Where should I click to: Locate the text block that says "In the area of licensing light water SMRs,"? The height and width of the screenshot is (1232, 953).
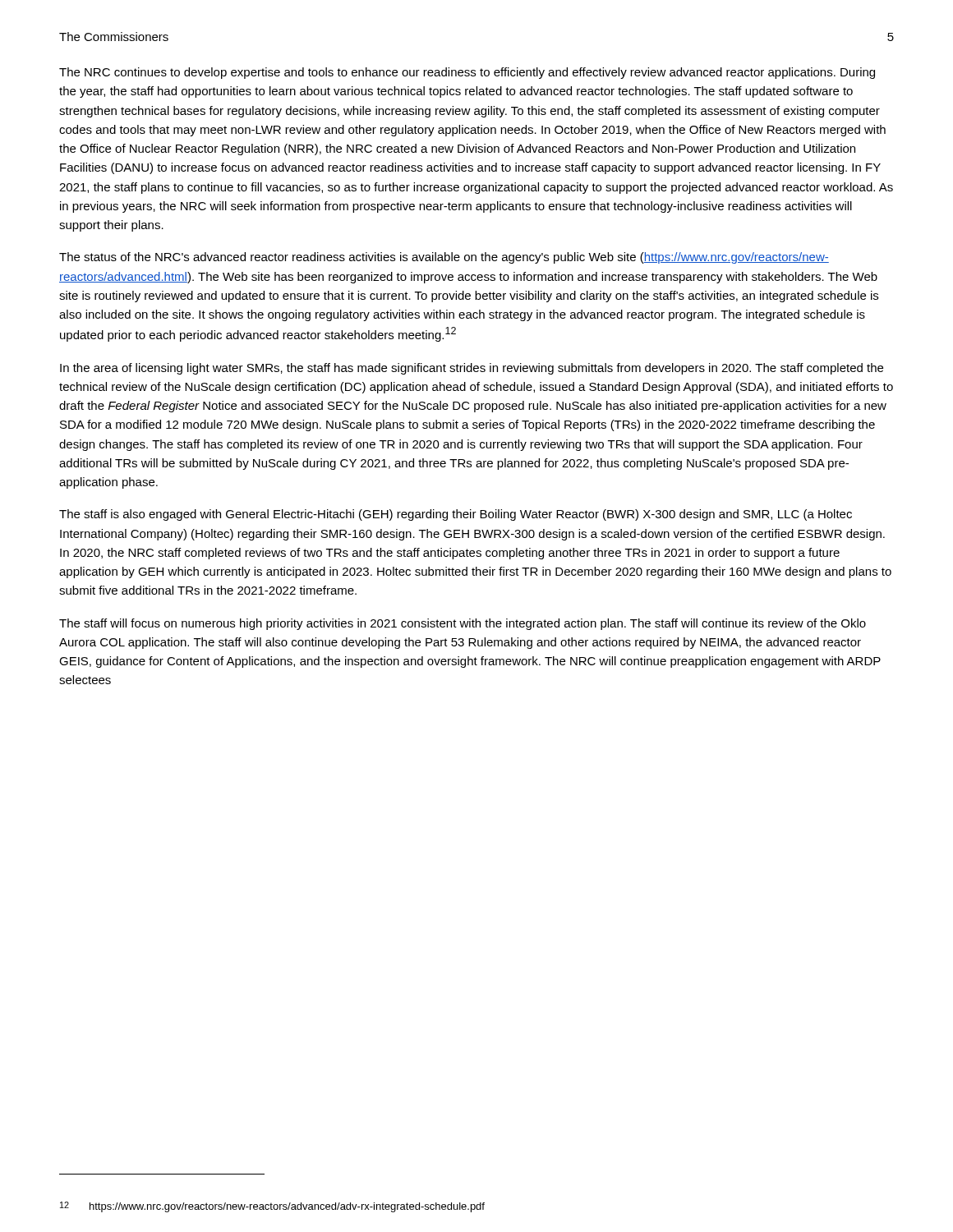(476, 424)
